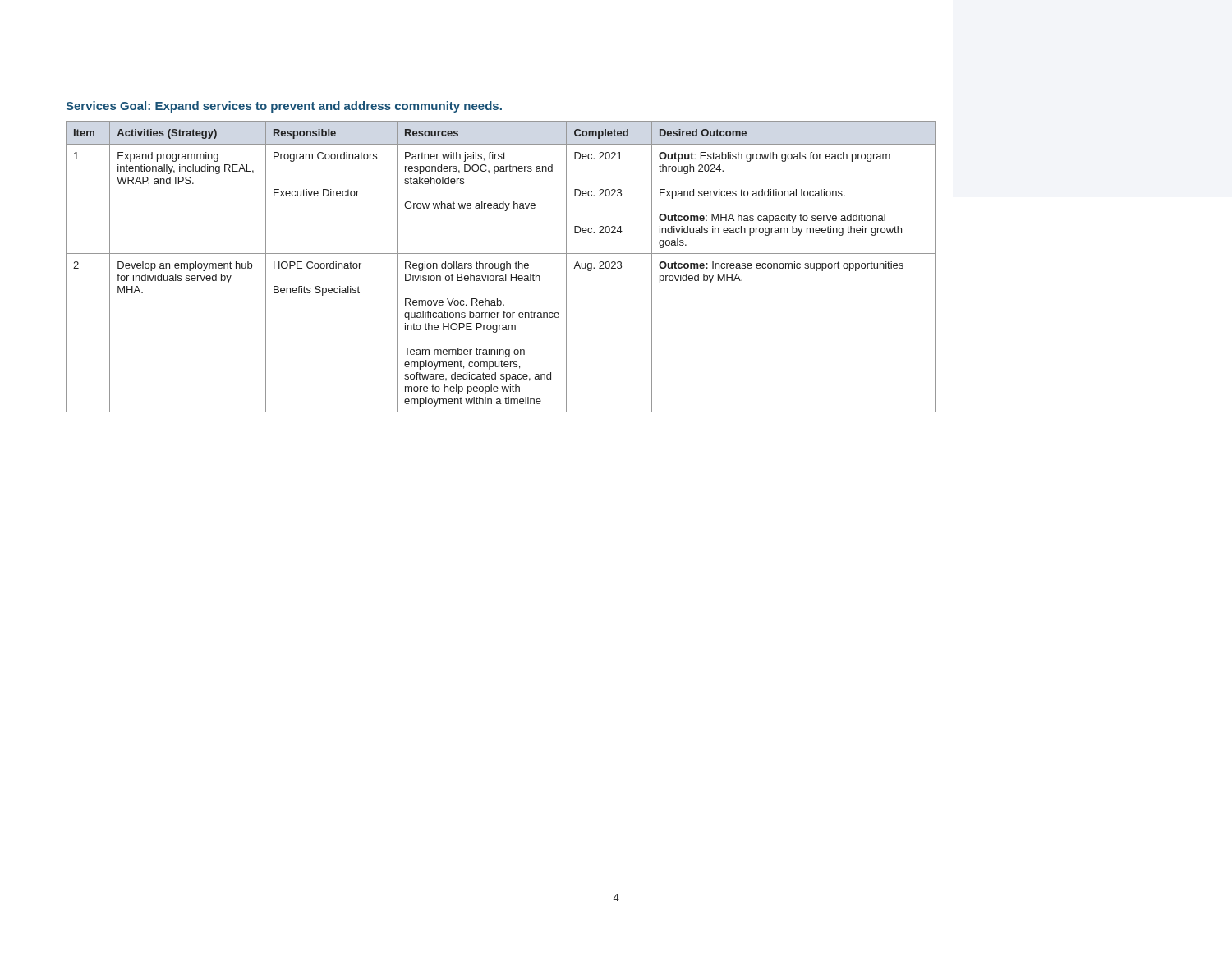
Task: Find a section header
Action: tap(284, 106)
